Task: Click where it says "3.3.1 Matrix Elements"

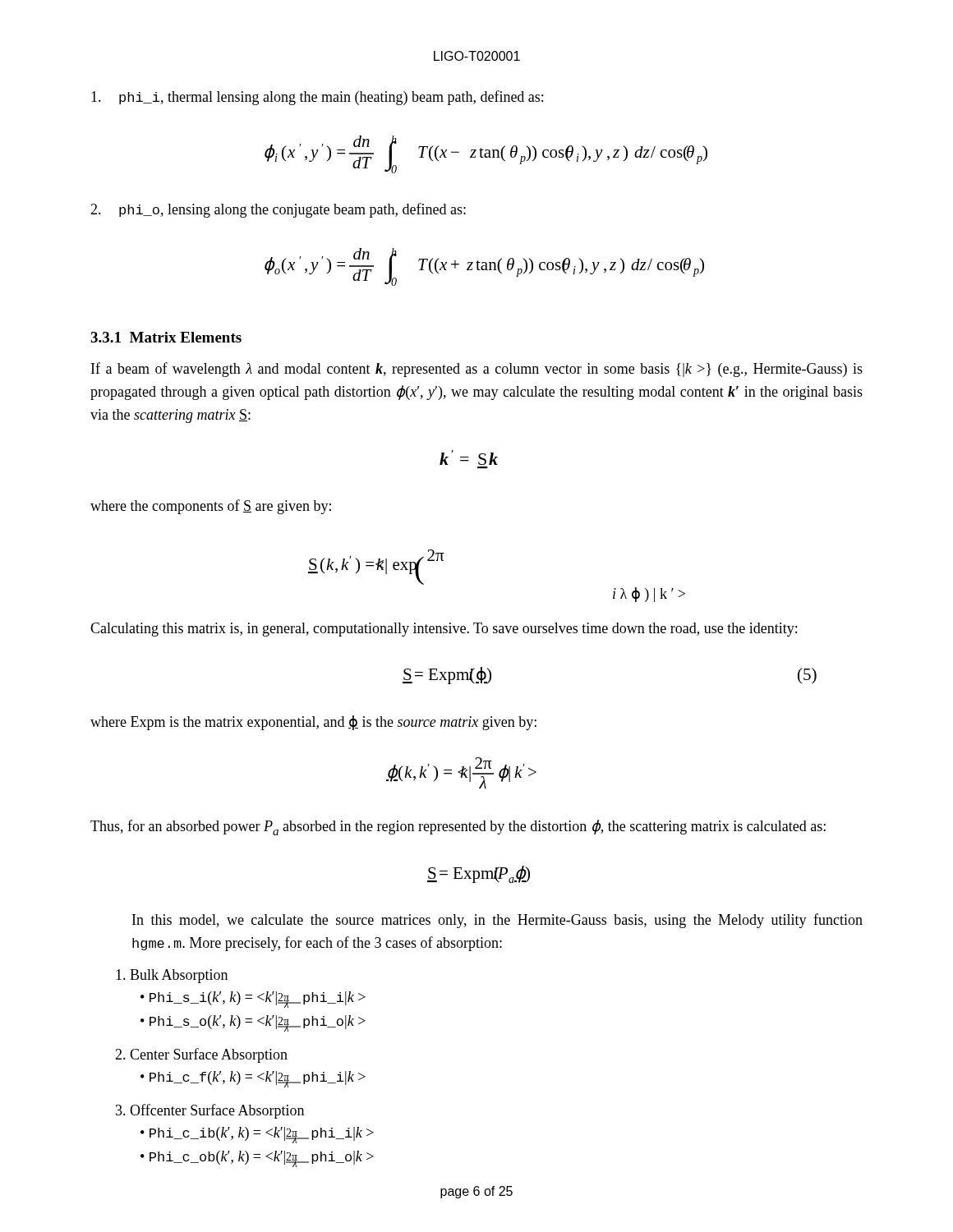Action: 166,337
